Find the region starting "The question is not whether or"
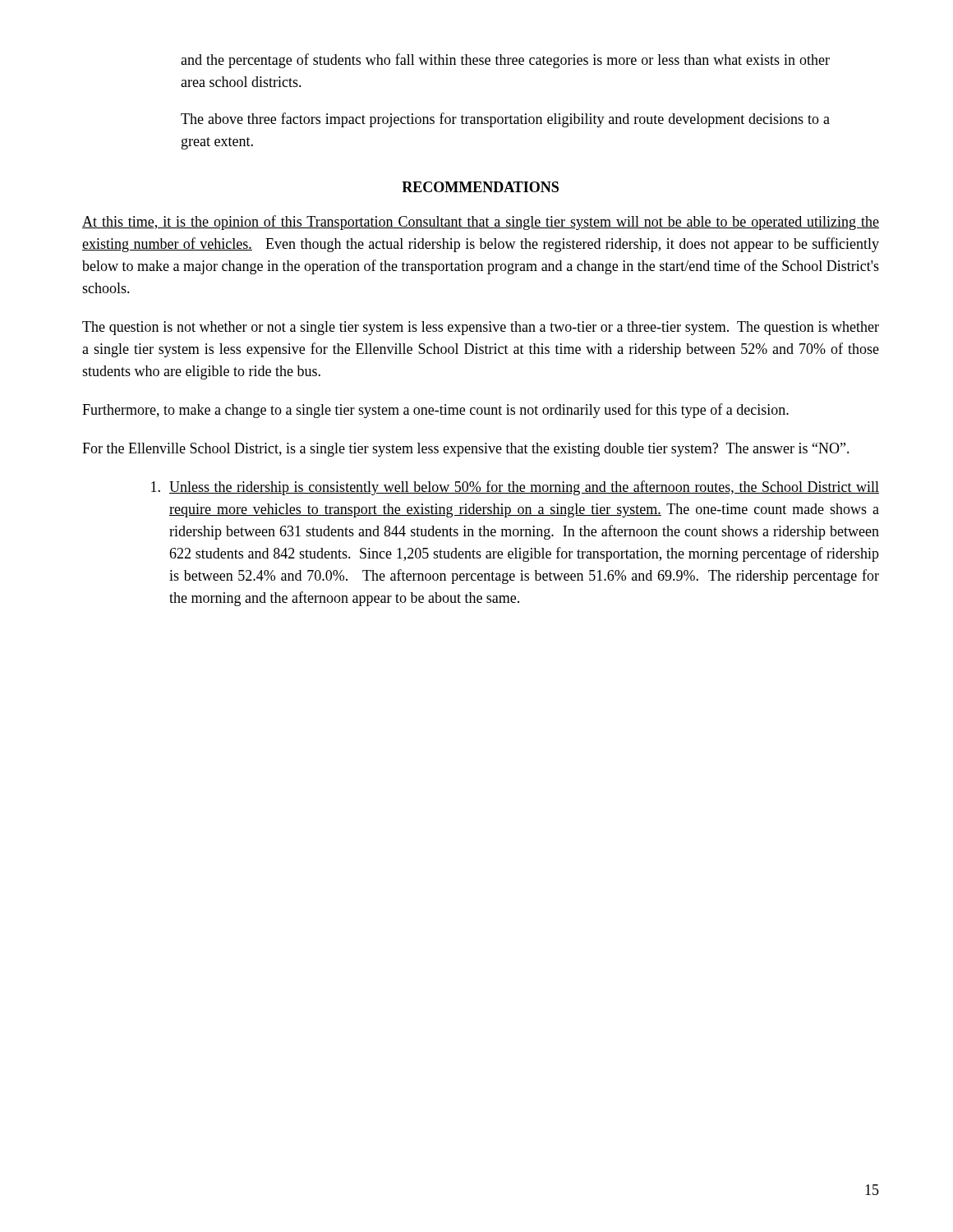Viewport: 953px width, 1232px height. [481, 349]
